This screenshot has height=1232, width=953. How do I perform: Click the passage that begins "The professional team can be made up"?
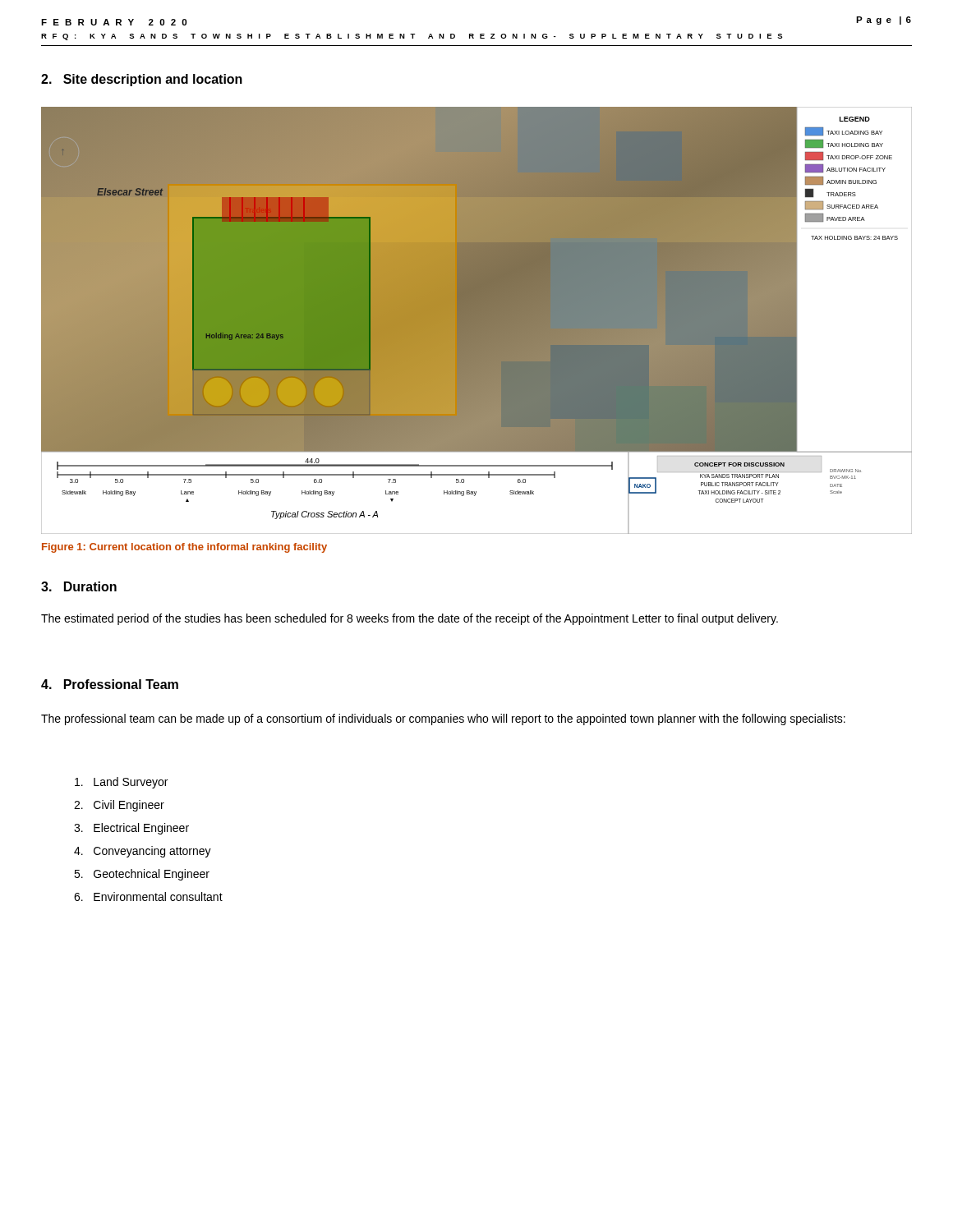pyautogui.click(x=444, y=719)
